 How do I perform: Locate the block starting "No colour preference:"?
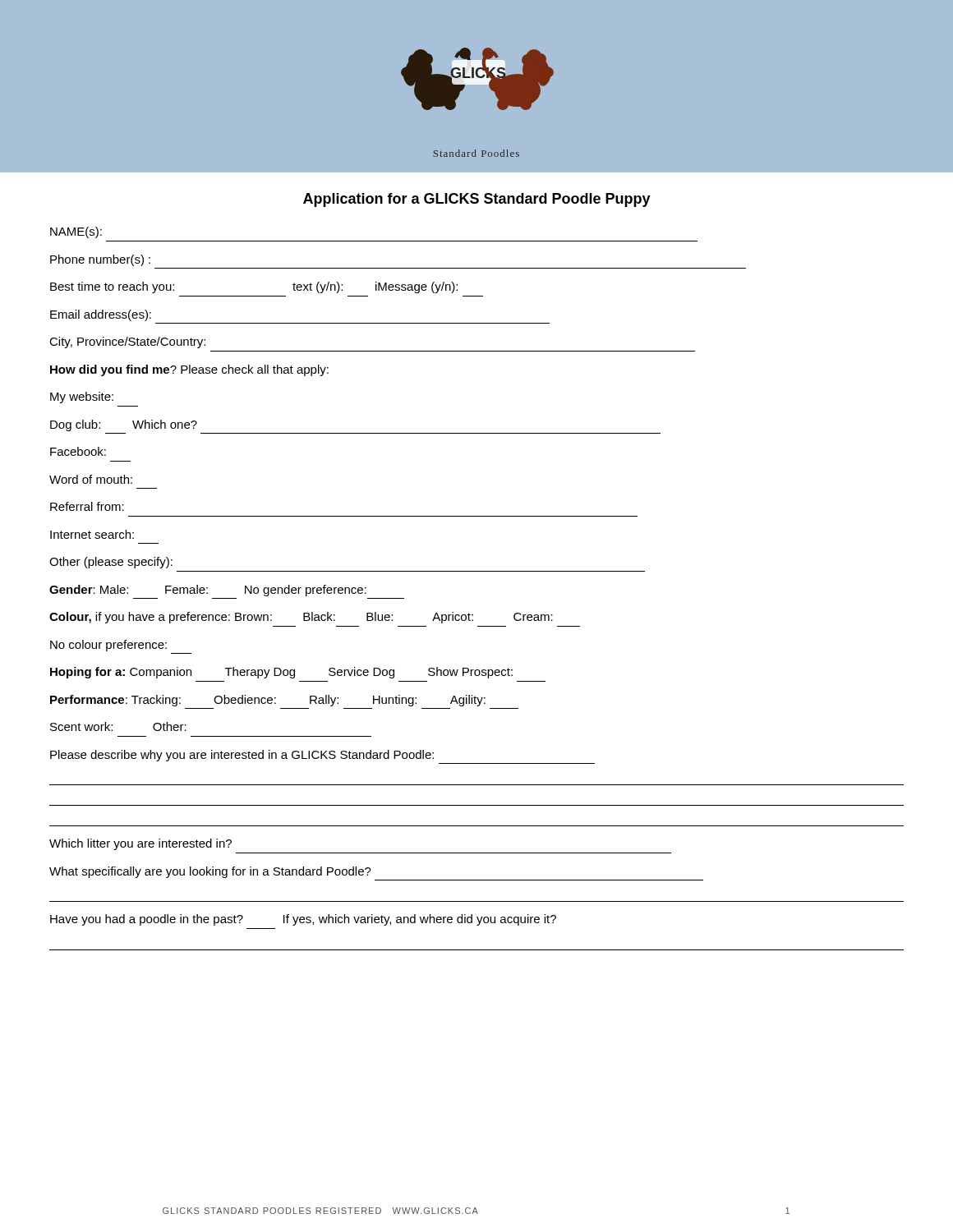click(x=121, y=645)
